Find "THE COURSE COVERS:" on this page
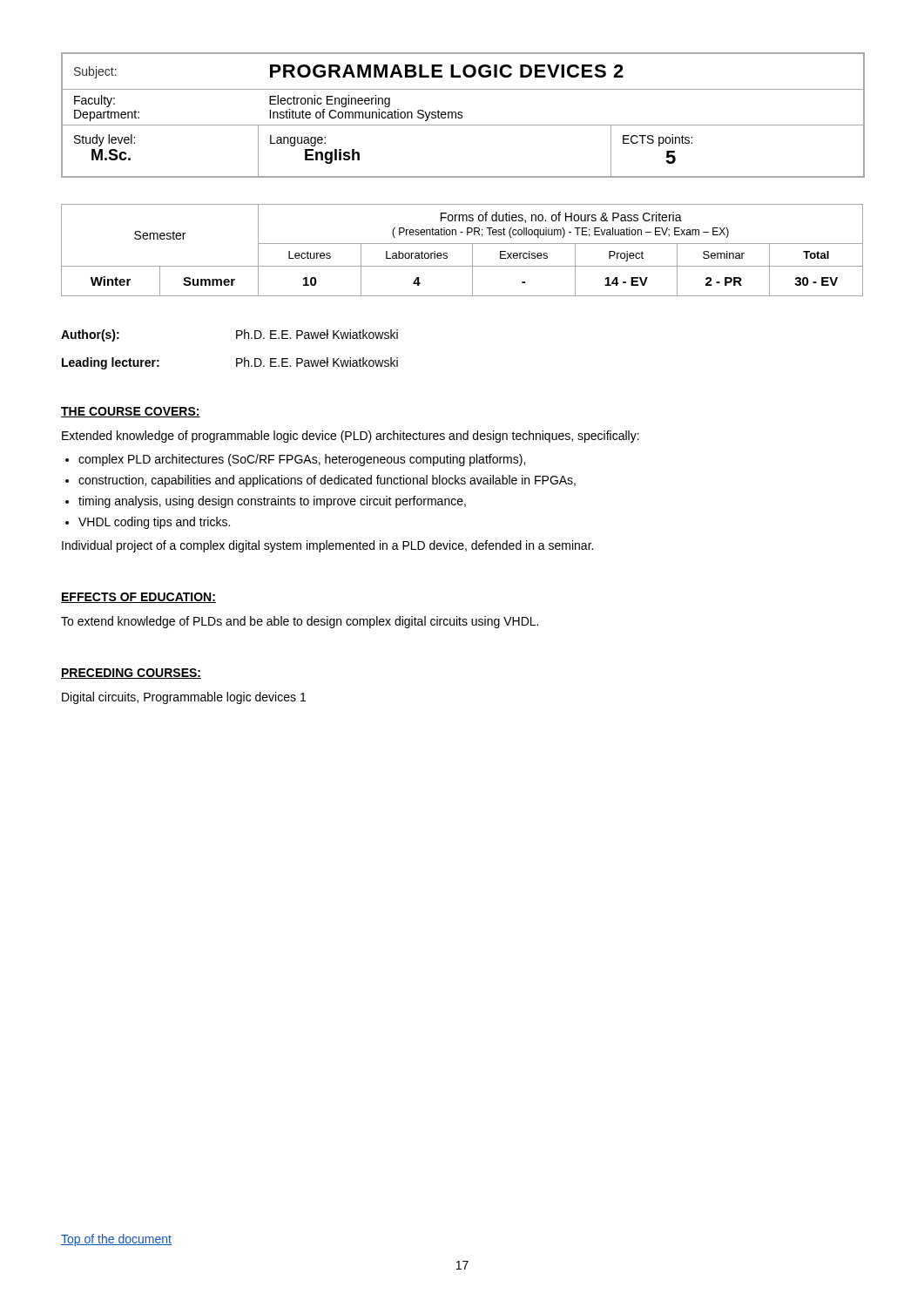This screenshot has height=1307, width=924. (x=130, y=411)
